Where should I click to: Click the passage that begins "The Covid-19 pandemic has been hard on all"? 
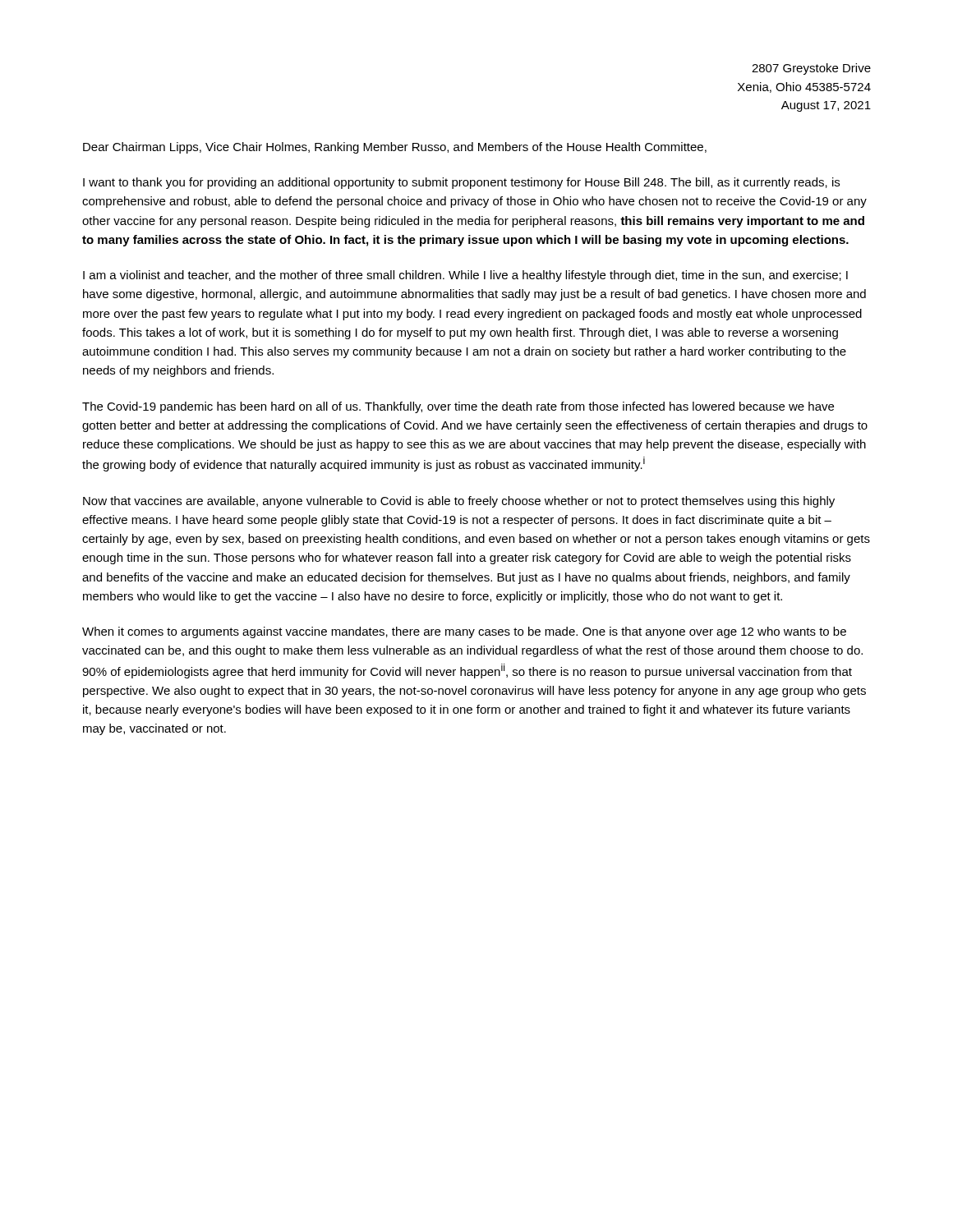[x=475, y=435]
